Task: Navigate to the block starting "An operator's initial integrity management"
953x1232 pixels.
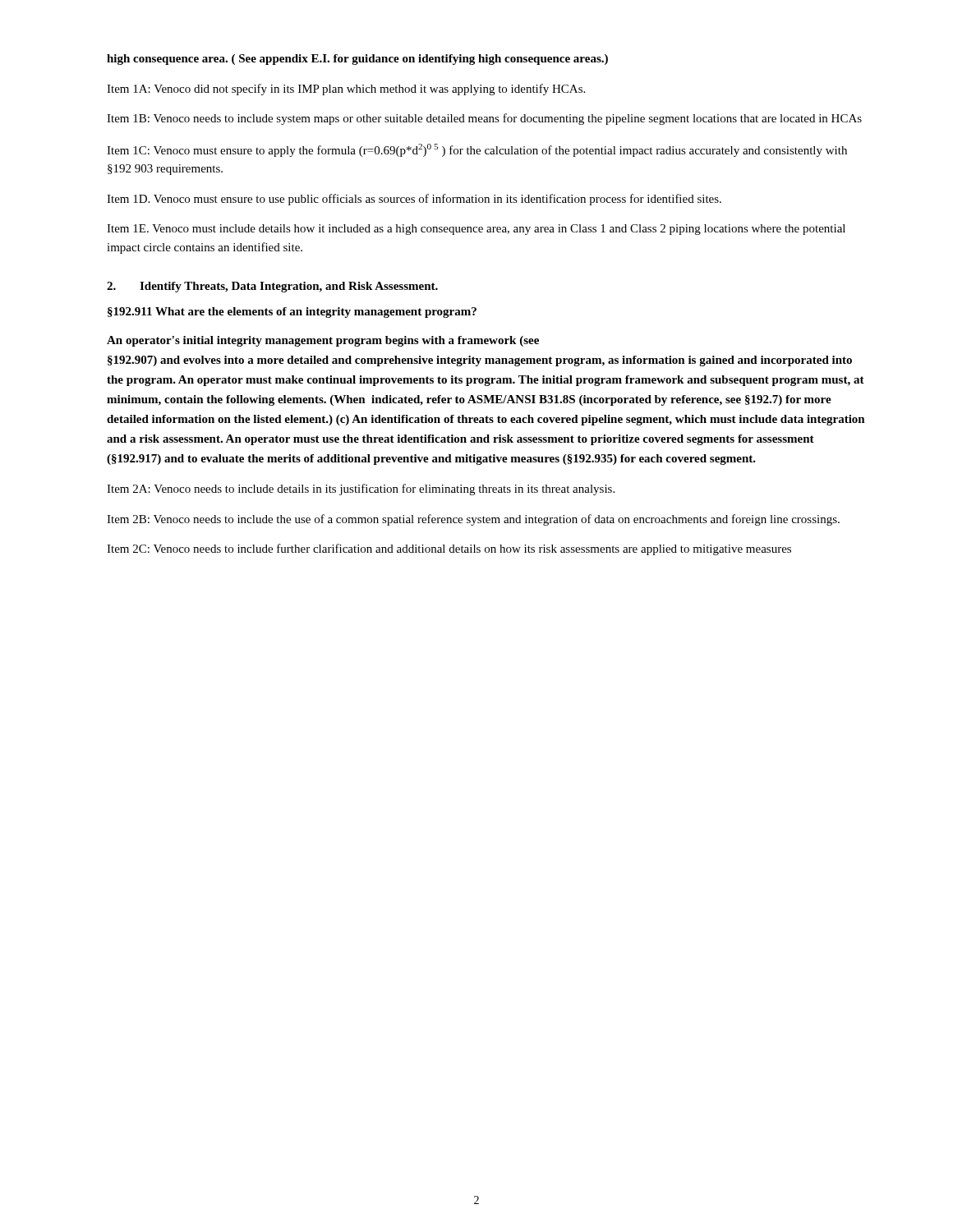Action: (x=486, y=399)
